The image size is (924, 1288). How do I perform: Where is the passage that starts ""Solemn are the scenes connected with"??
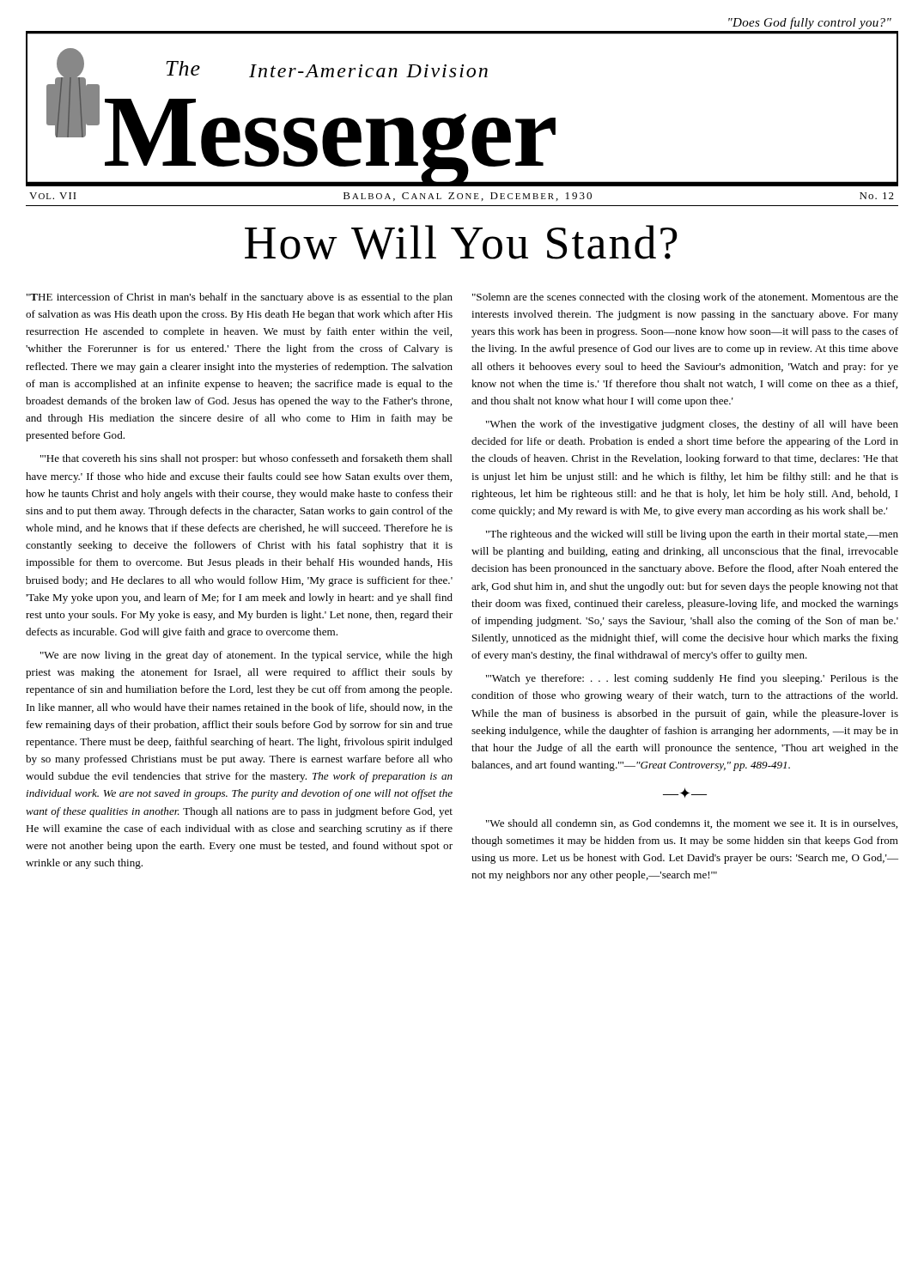click(x=685, y=586)
